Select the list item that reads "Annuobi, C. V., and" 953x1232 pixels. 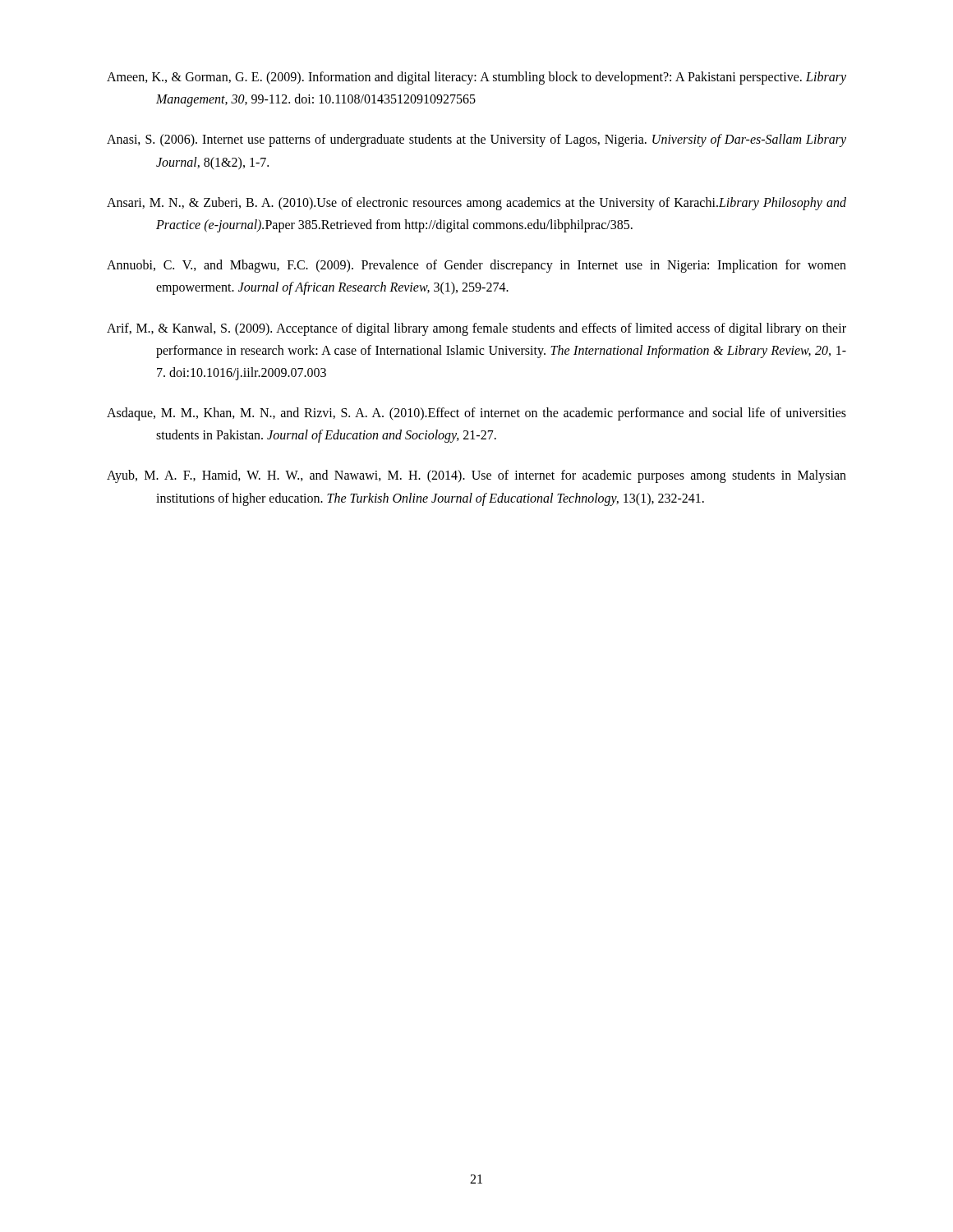point(476,276)
